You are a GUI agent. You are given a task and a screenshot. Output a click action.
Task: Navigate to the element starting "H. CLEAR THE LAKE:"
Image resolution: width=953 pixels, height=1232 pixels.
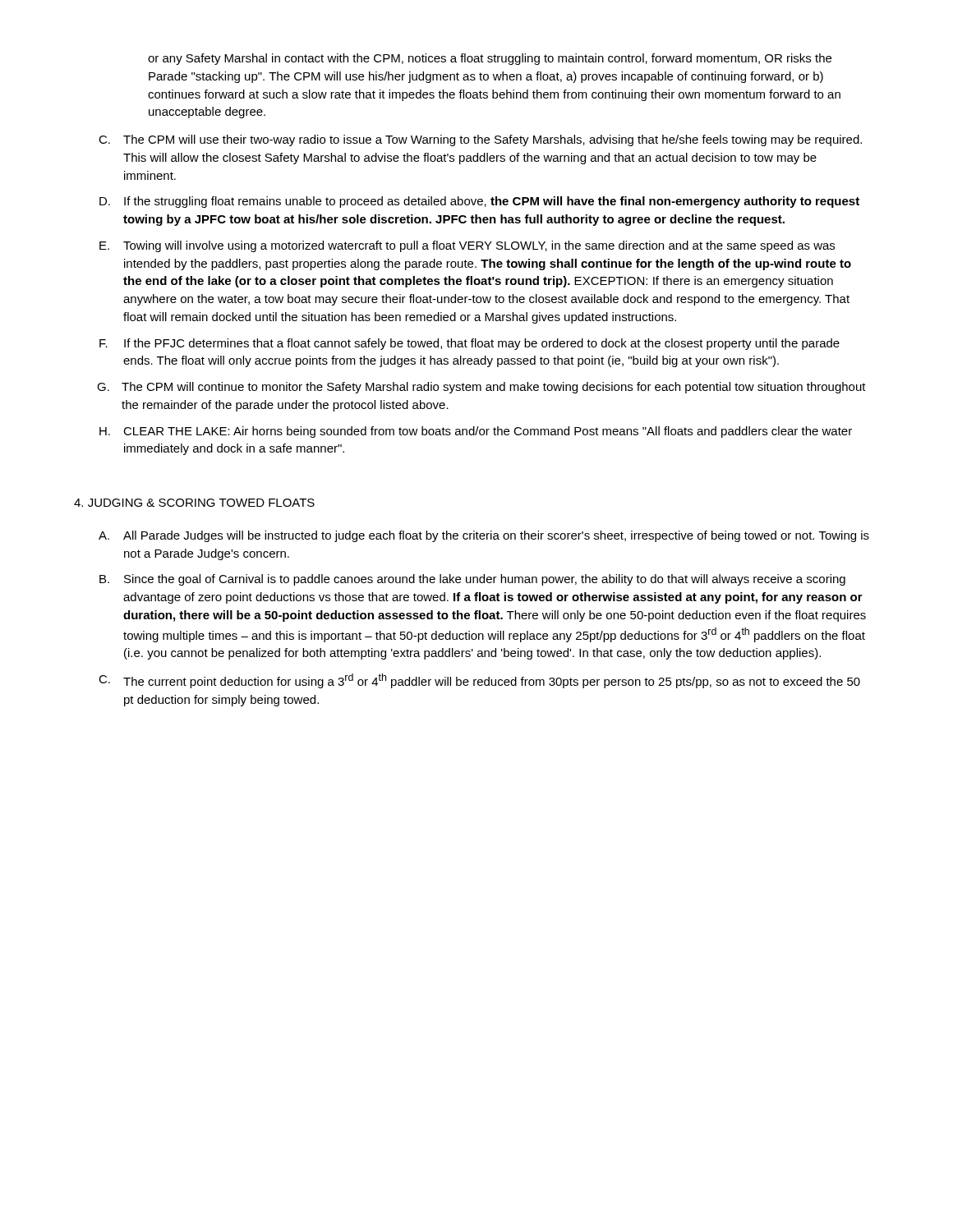click(x=485, y=440)
